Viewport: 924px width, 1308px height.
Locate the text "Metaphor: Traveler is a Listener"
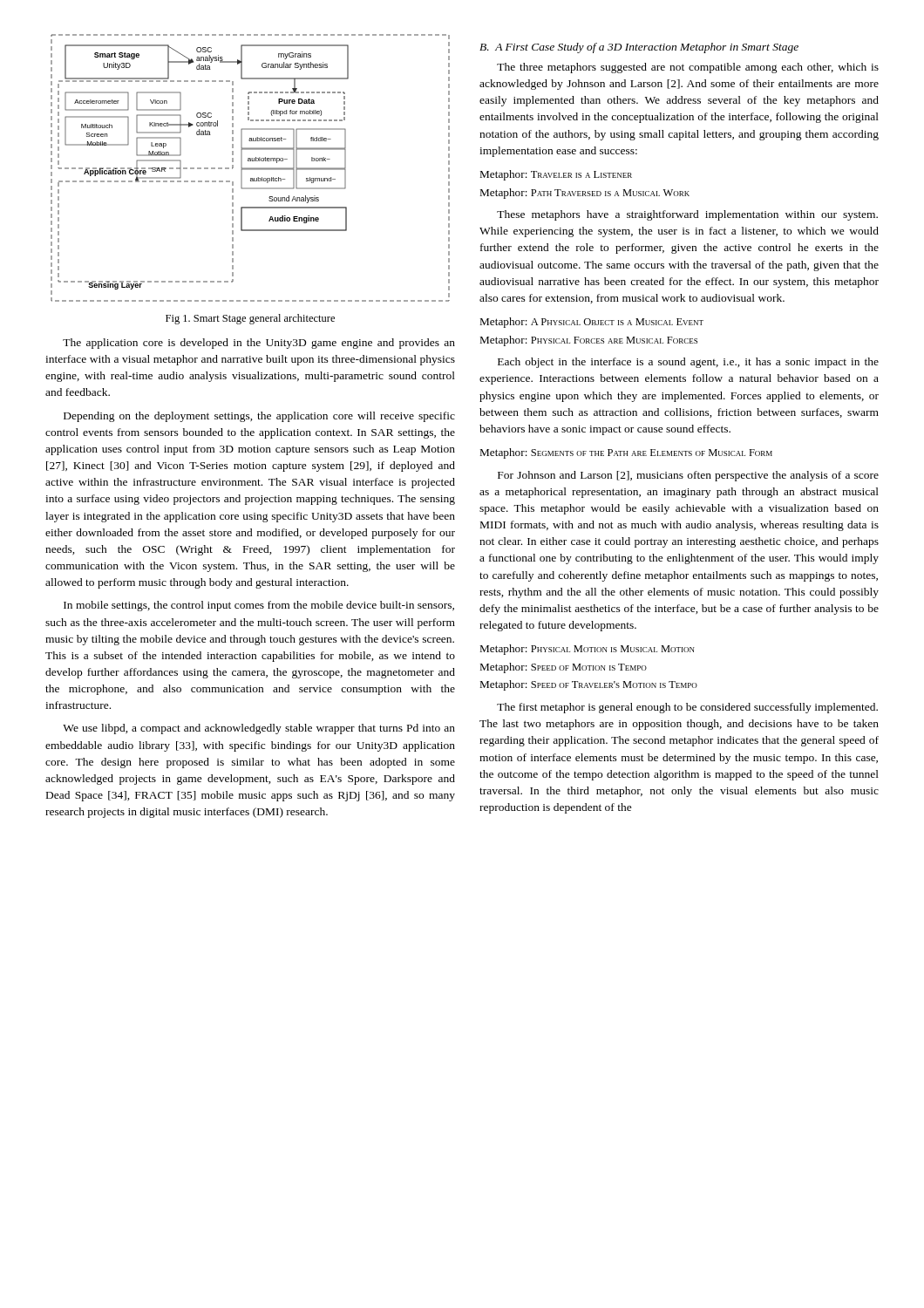pyautogui.click(x=556, y=174)
